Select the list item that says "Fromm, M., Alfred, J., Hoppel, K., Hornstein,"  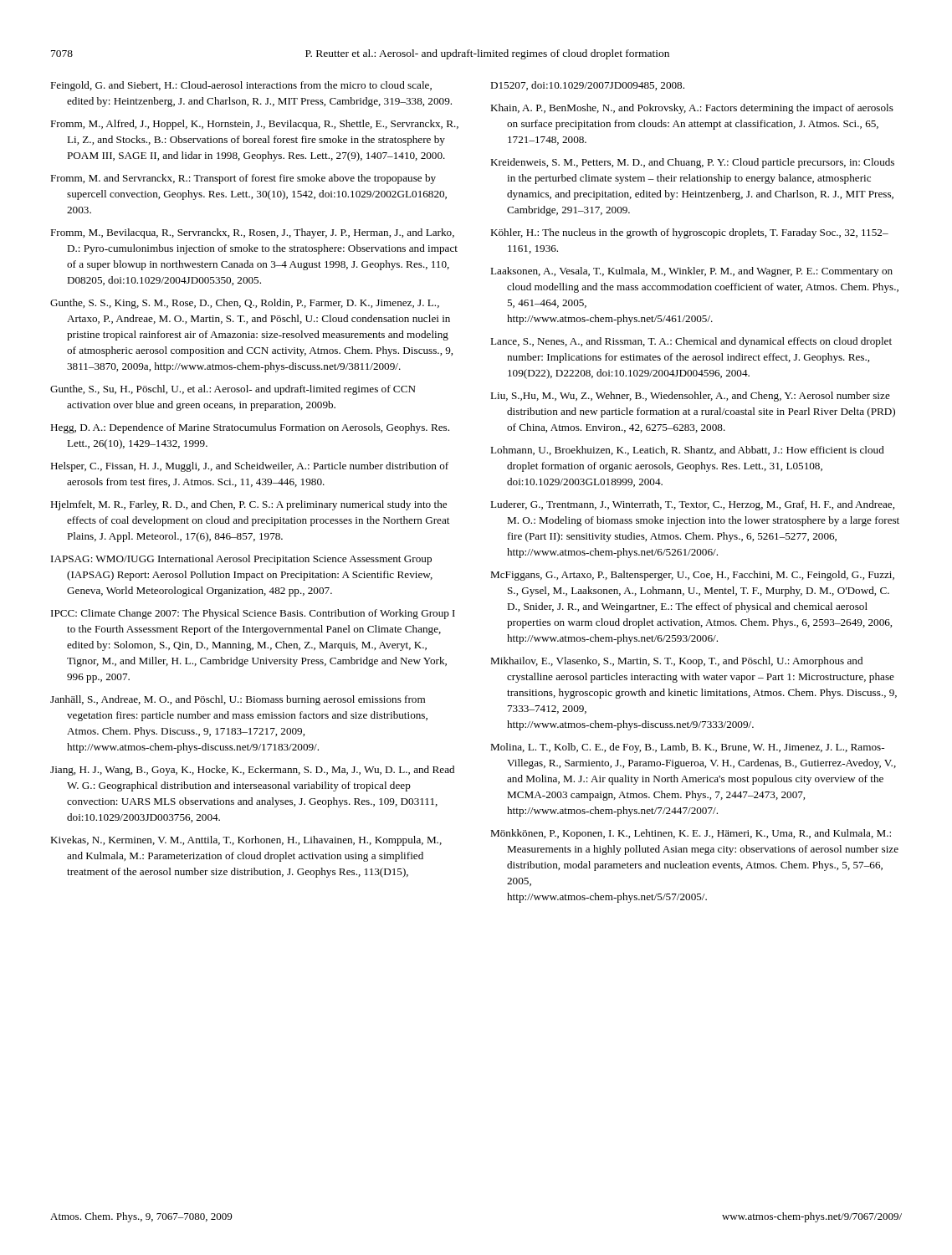coord(255,139)
